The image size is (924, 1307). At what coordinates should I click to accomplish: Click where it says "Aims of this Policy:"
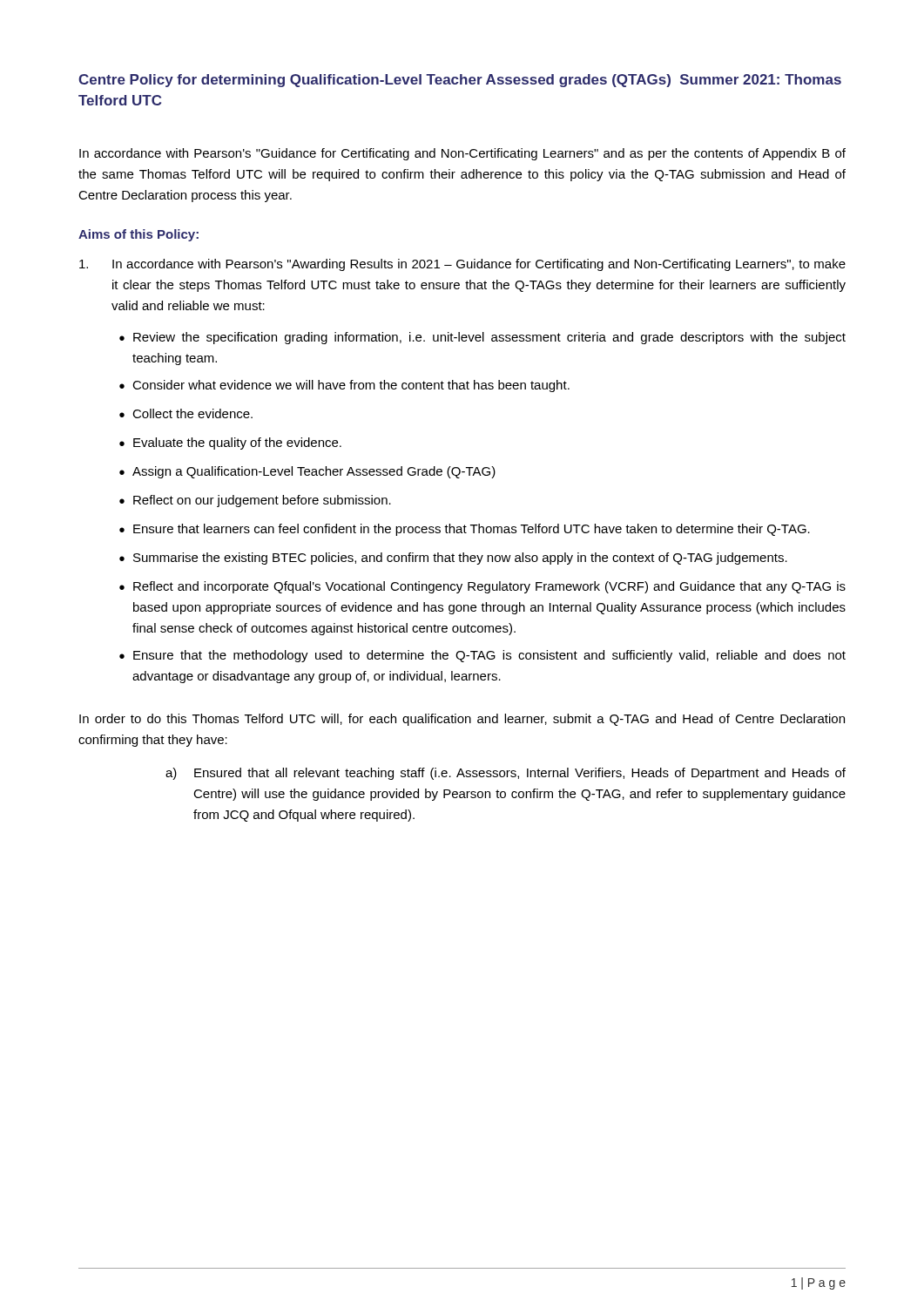point(139,234)
